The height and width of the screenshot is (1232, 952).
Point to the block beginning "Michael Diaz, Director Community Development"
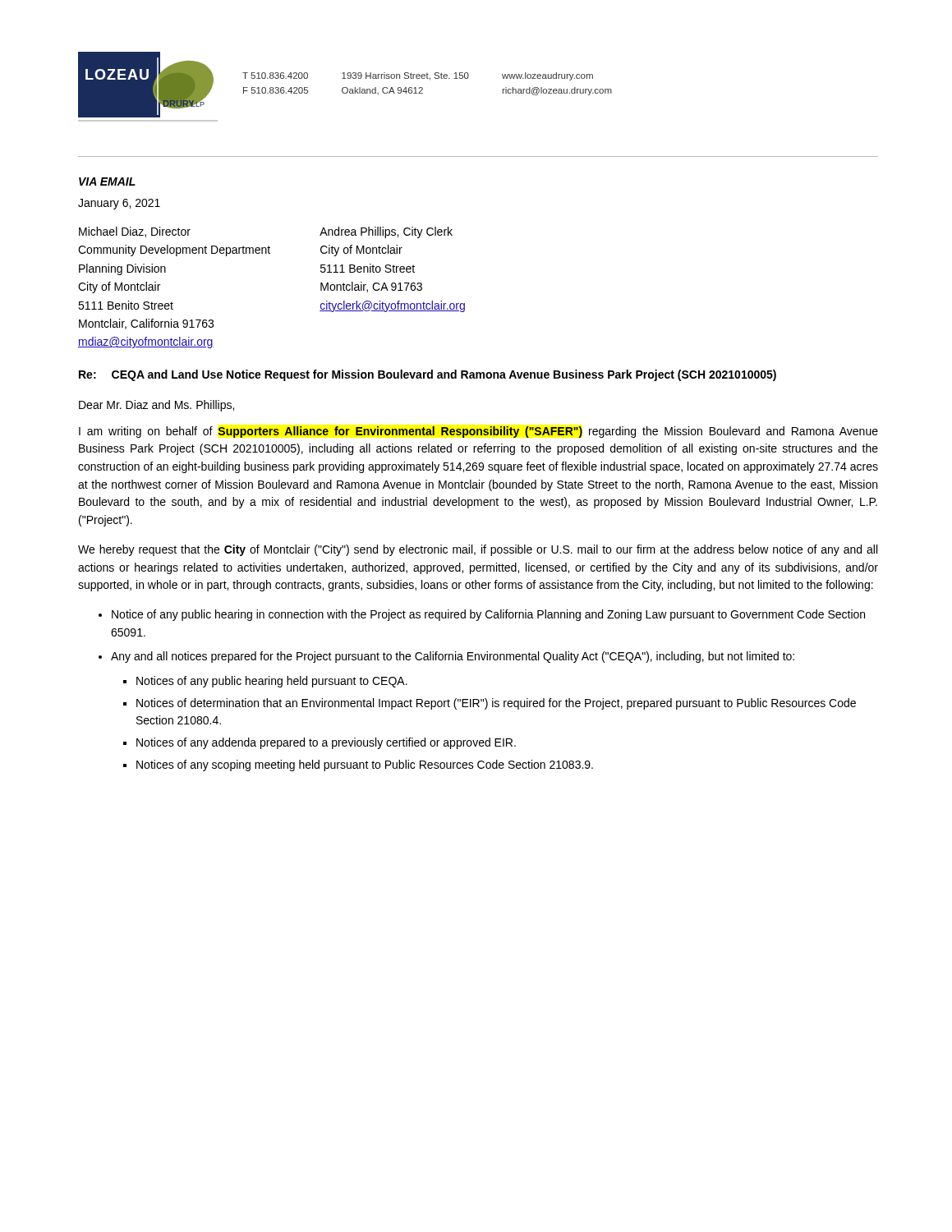pos(135,232)
